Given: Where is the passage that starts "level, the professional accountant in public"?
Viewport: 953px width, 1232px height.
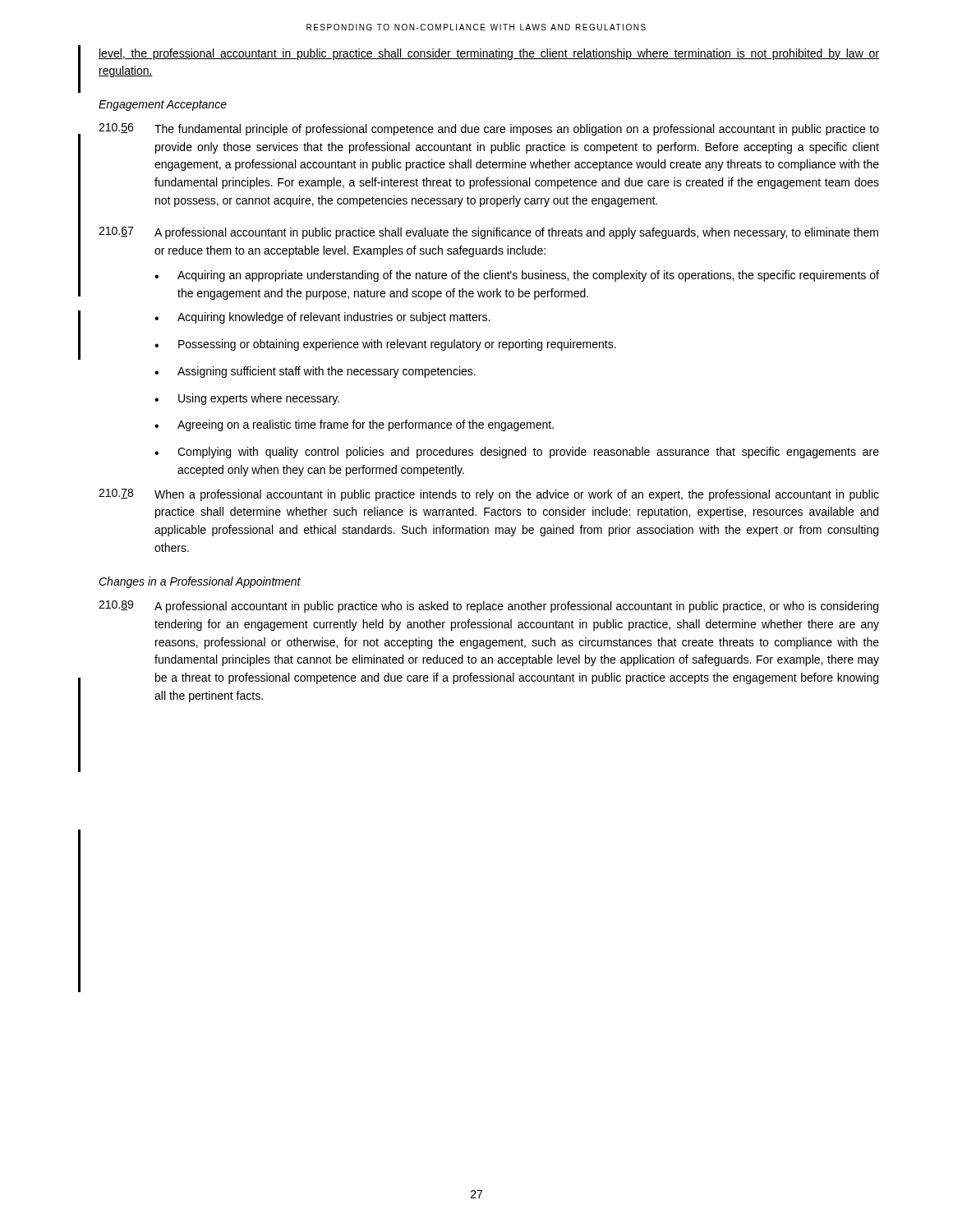Looking at the screenshot, I should [489, 62].
